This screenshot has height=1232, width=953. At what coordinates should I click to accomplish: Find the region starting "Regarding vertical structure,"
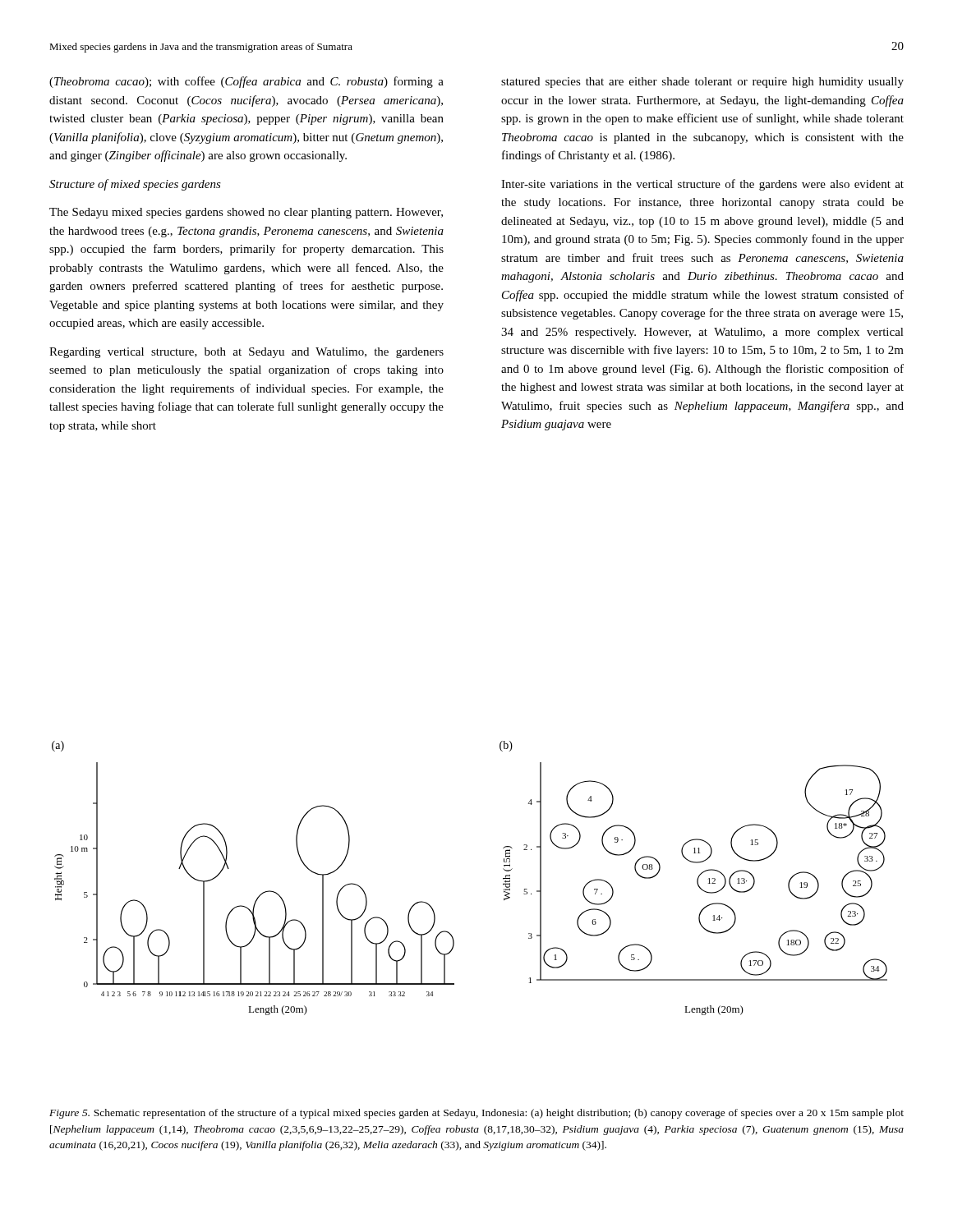coord(246,388)
